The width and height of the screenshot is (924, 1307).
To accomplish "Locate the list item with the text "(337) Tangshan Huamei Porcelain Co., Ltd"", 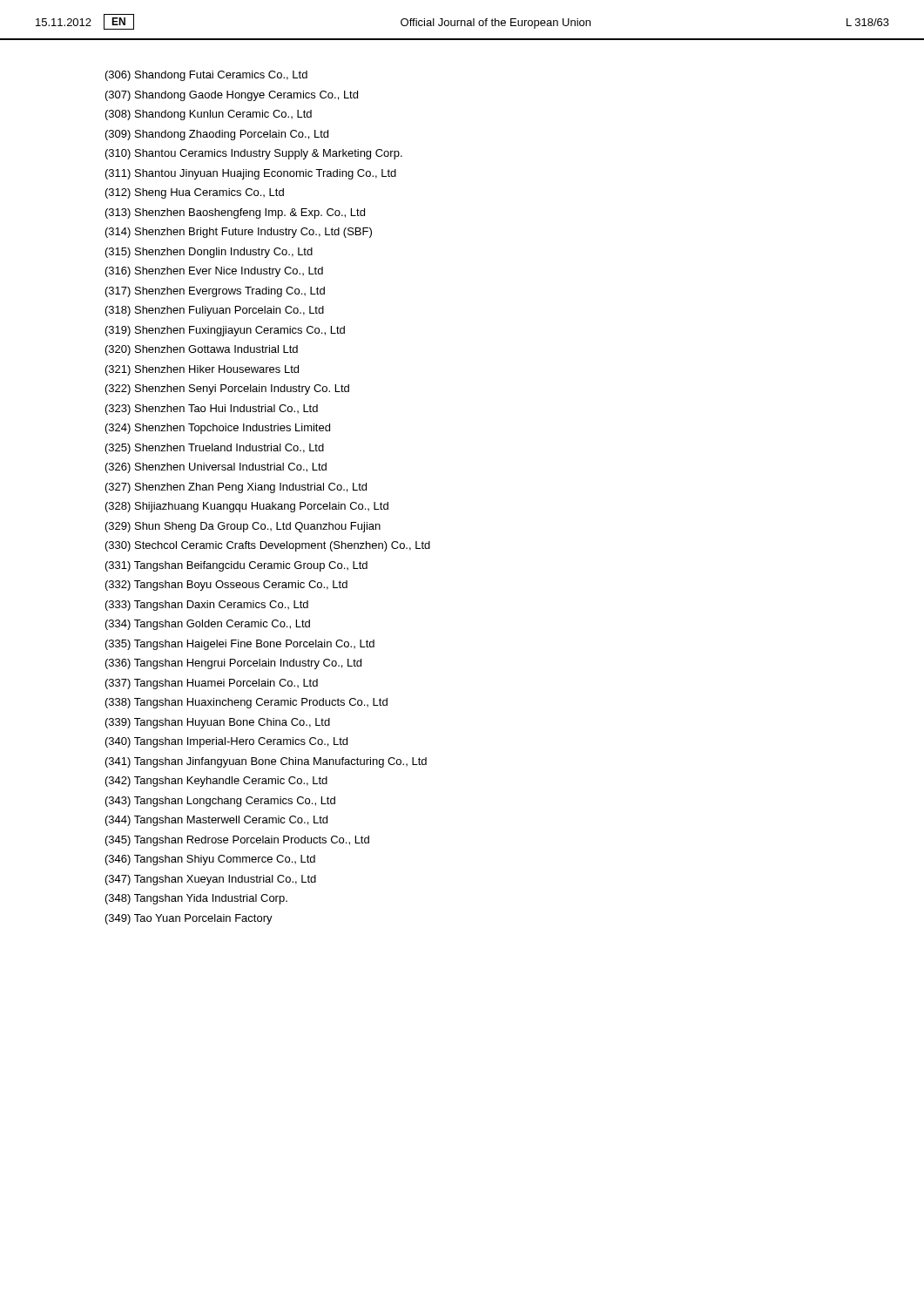I will pyautogui.click(x=211, y=682).
